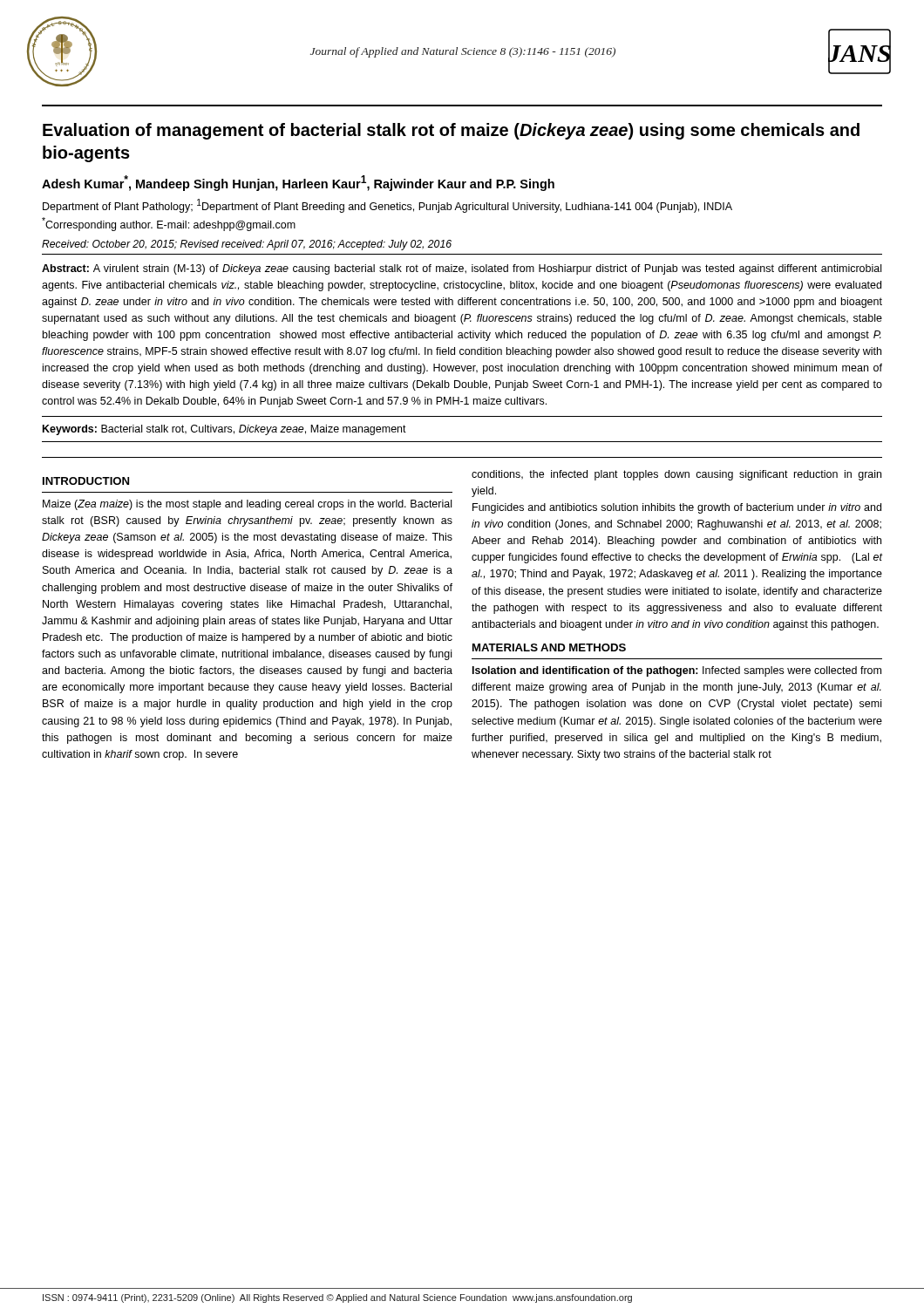
Task: Point to the passage starting "Department of Plant"
Action: point(387,215)
